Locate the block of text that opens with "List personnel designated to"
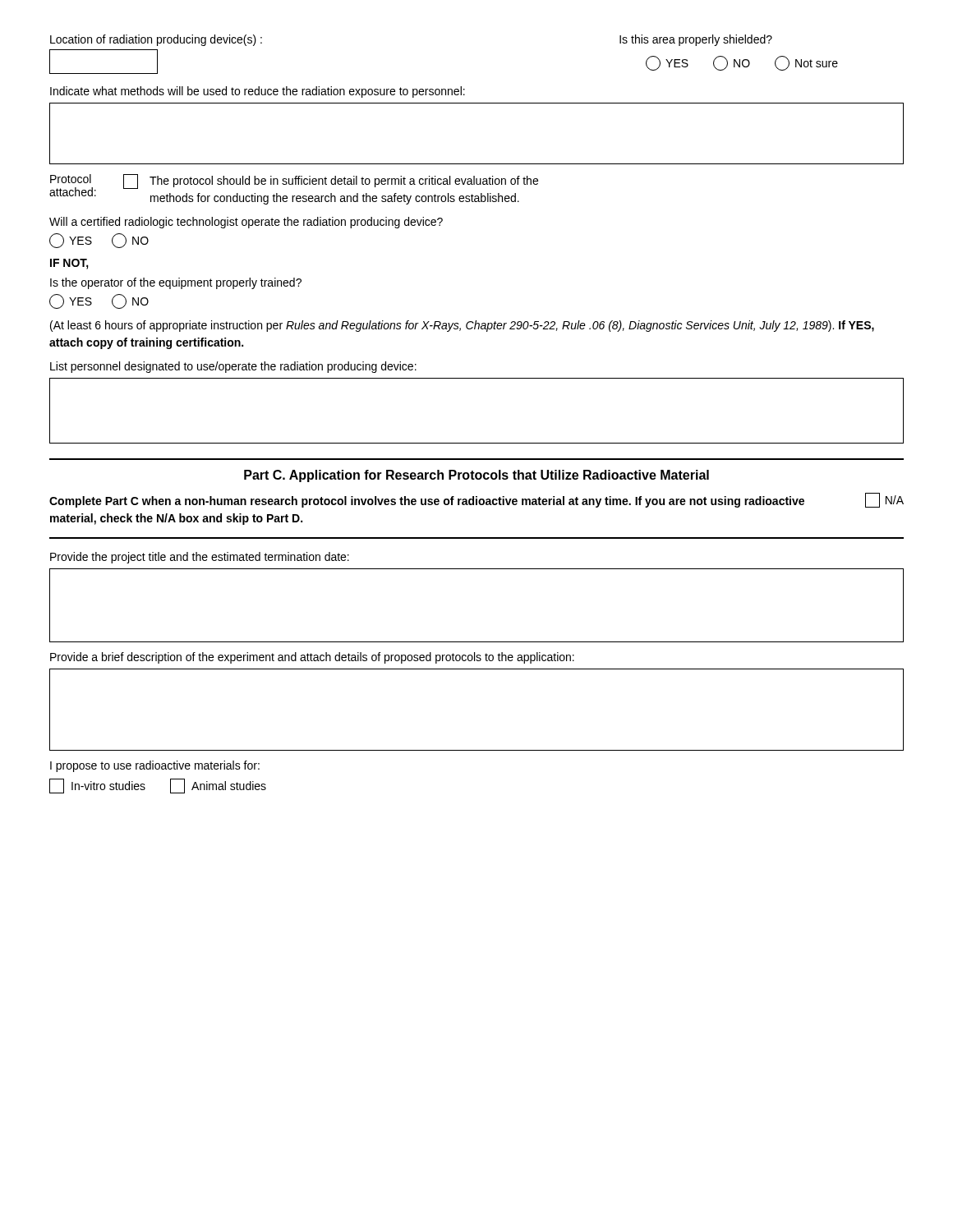The width and height of the screenshot is (953, 1232). pyautogui.click(x=233, y=366)
